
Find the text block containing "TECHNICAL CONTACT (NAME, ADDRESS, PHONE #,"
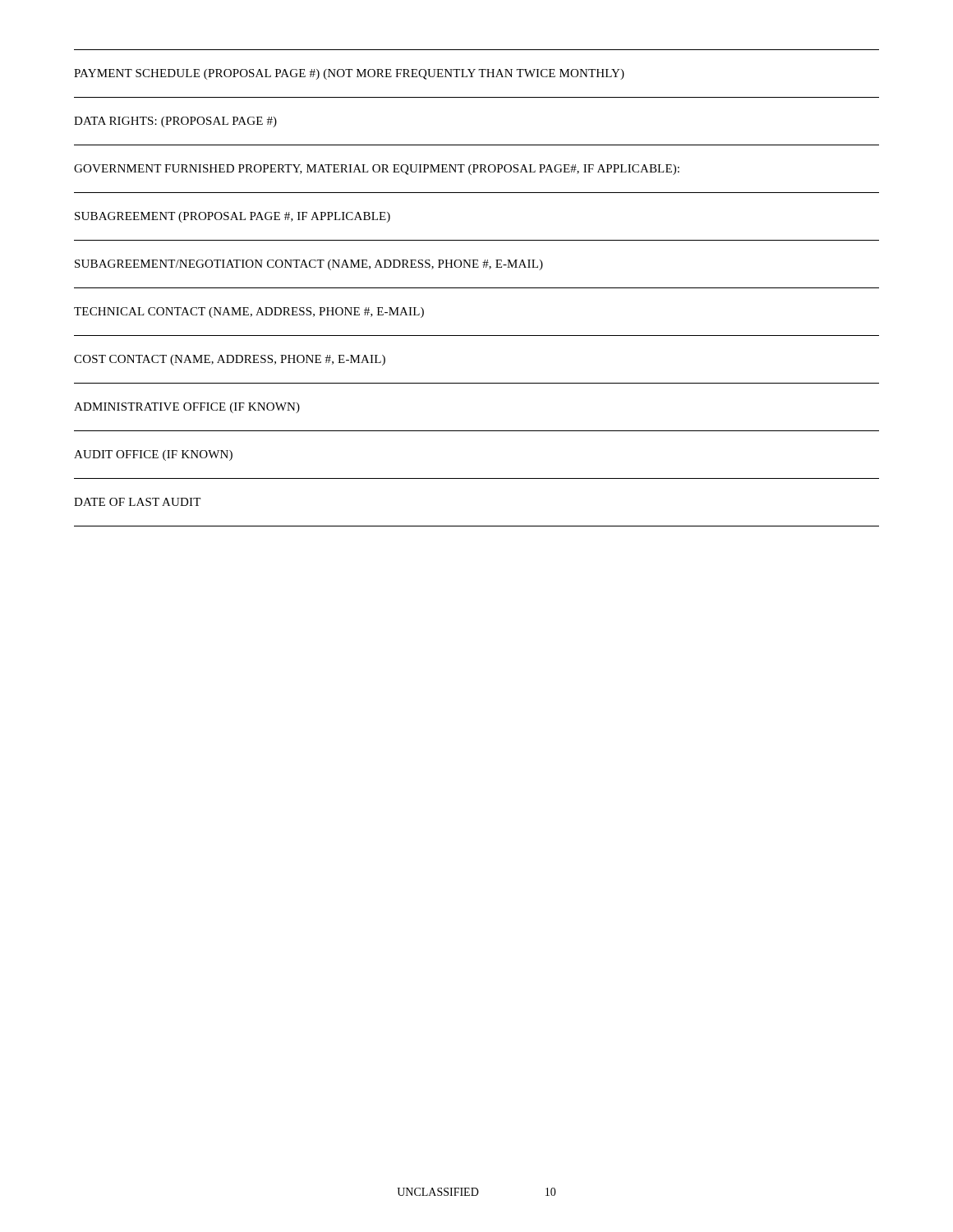click(249, 313)
